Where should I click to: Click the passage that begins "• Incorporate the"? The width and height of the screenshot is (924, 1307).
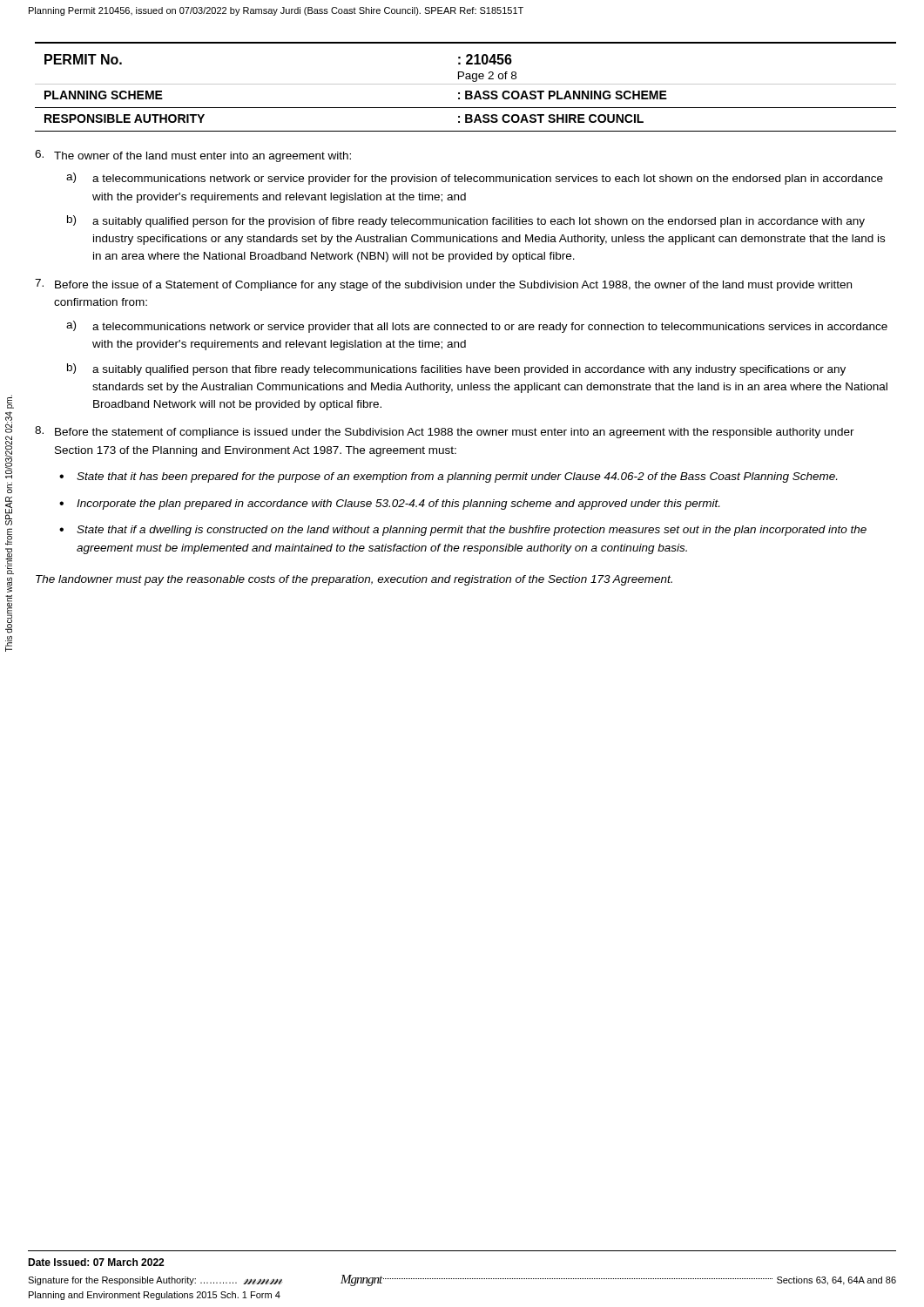(x=390, y=504)
